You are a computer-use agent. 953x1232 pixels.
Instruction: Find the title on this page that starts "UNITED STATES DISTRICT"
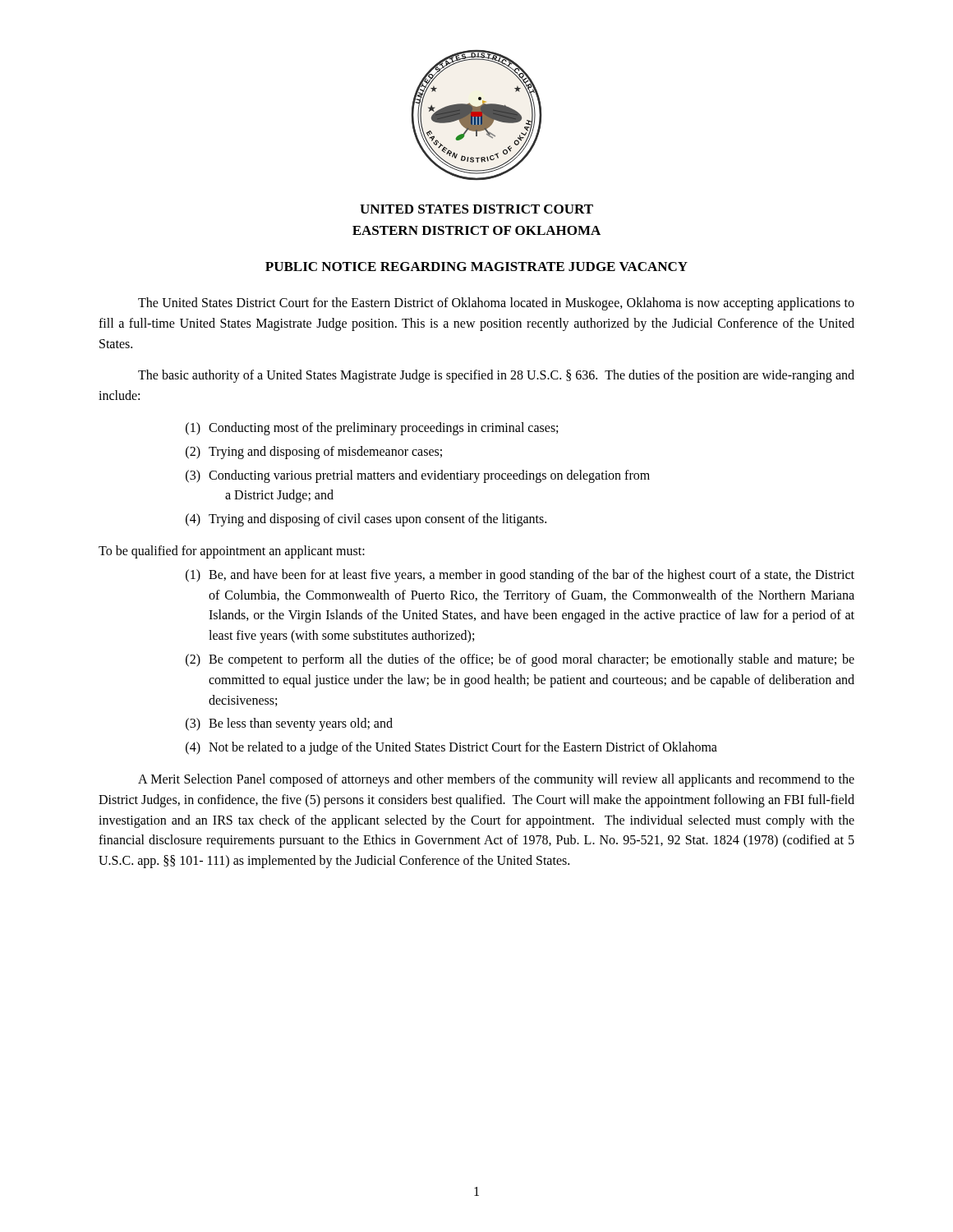(x=476, y=219)
